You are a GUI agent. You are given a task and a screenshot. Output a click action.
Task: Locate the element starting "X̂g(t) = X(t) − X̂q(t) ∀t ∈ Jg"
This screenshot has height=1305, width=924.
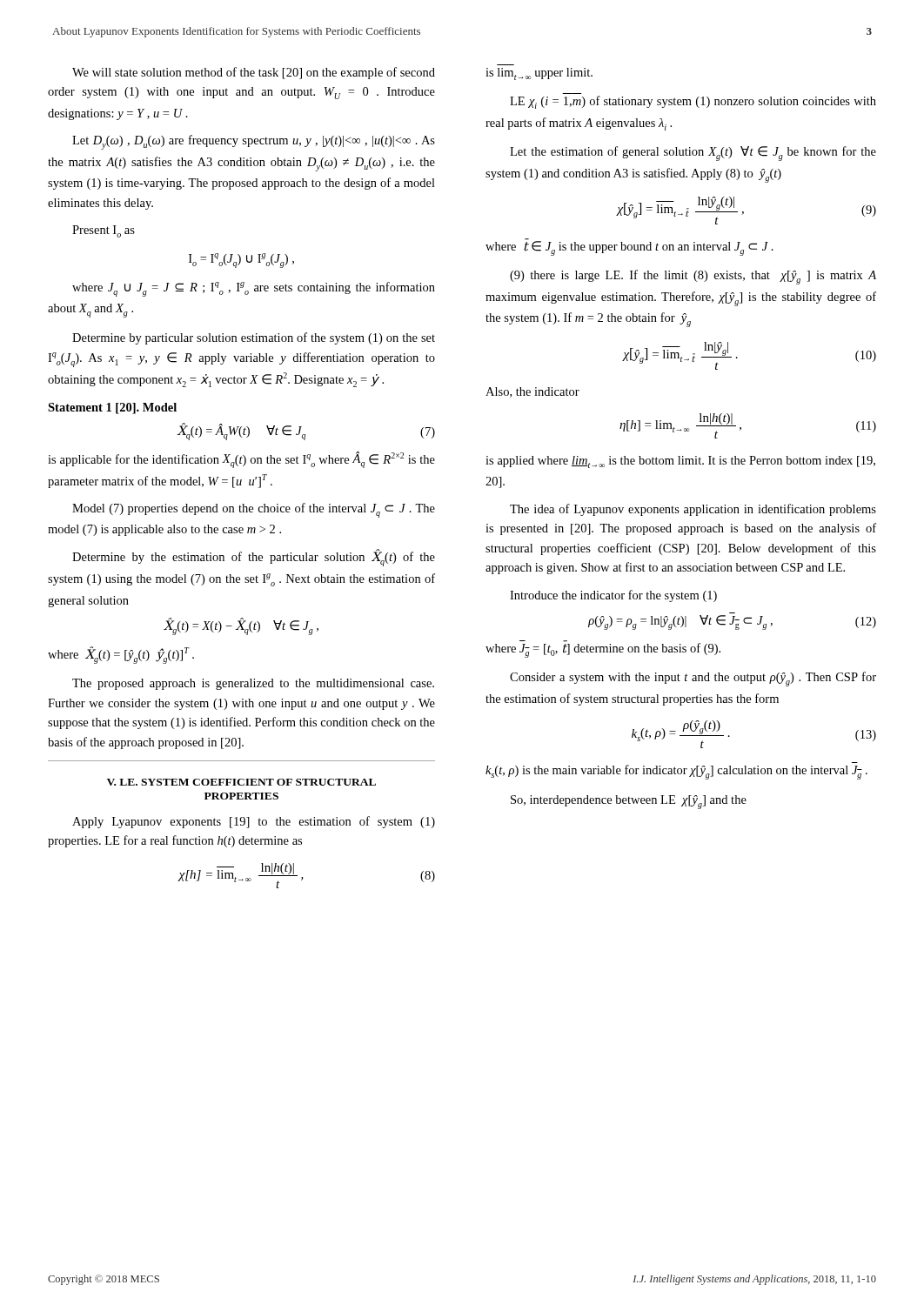point(241,627)
